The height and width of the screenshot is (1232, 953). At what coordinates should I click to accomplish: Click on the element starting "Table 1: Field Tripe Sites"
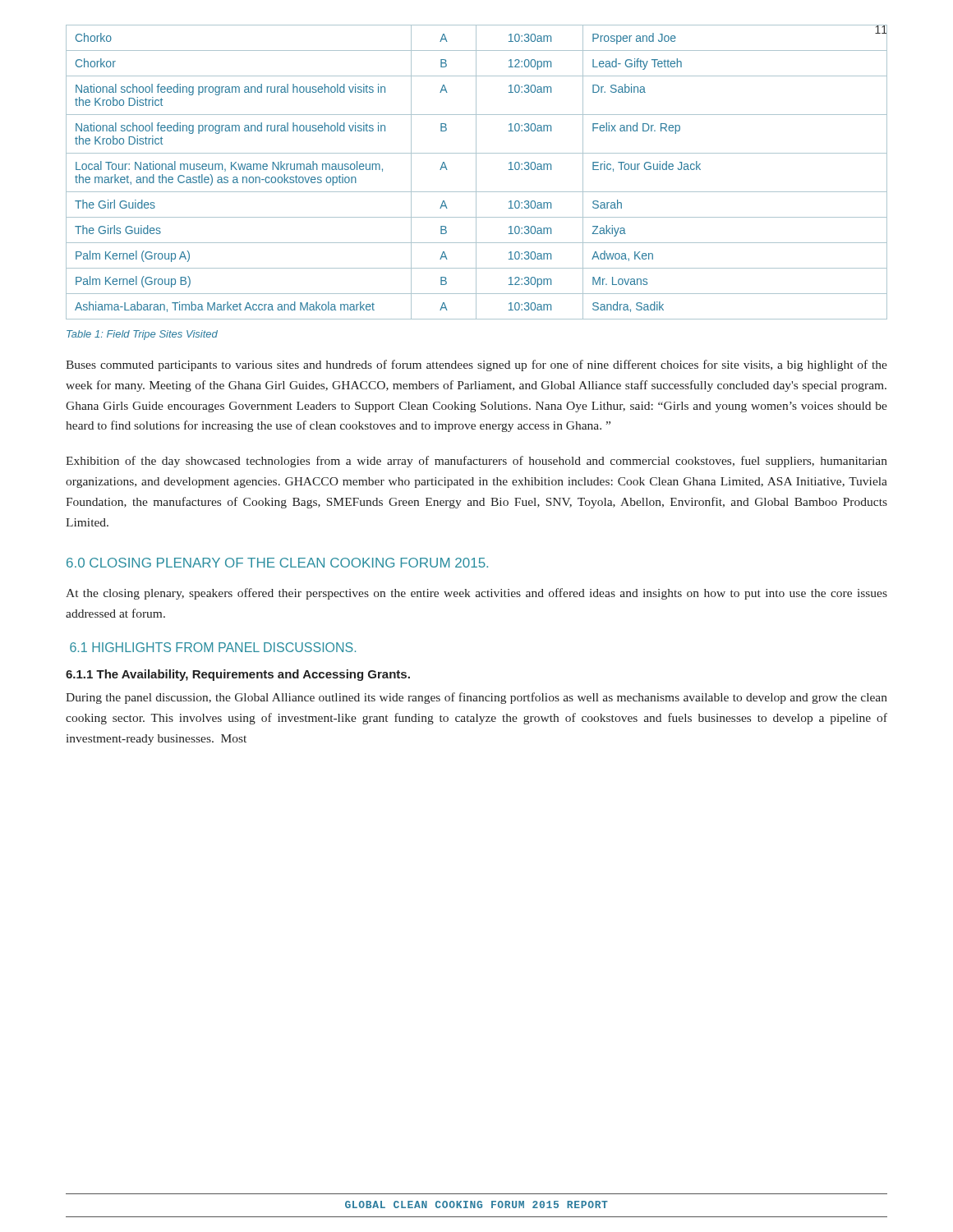click(142, 334)
